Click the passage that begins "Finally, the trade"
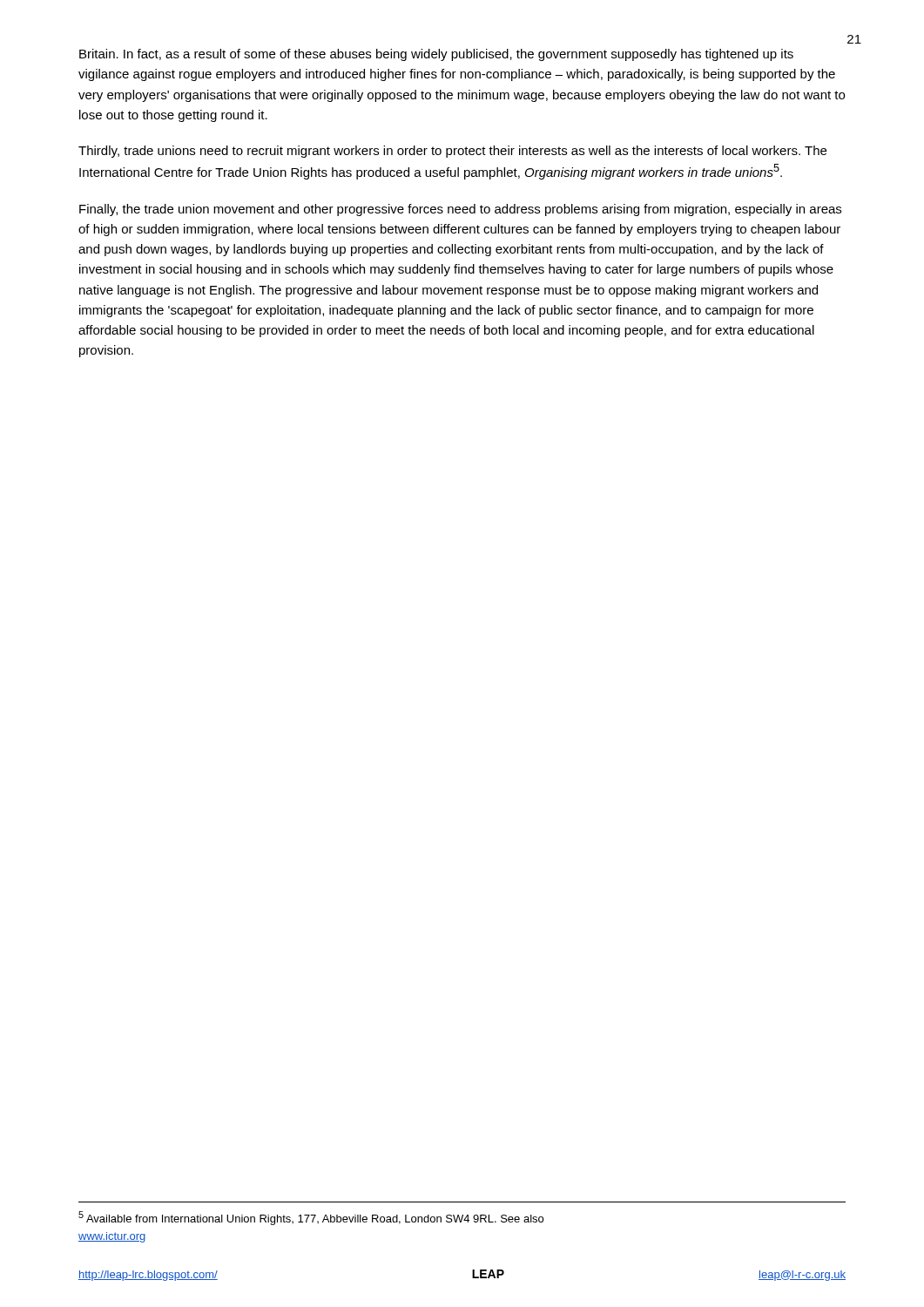Viewport: 924px width, 1307px height. (460, 279)
